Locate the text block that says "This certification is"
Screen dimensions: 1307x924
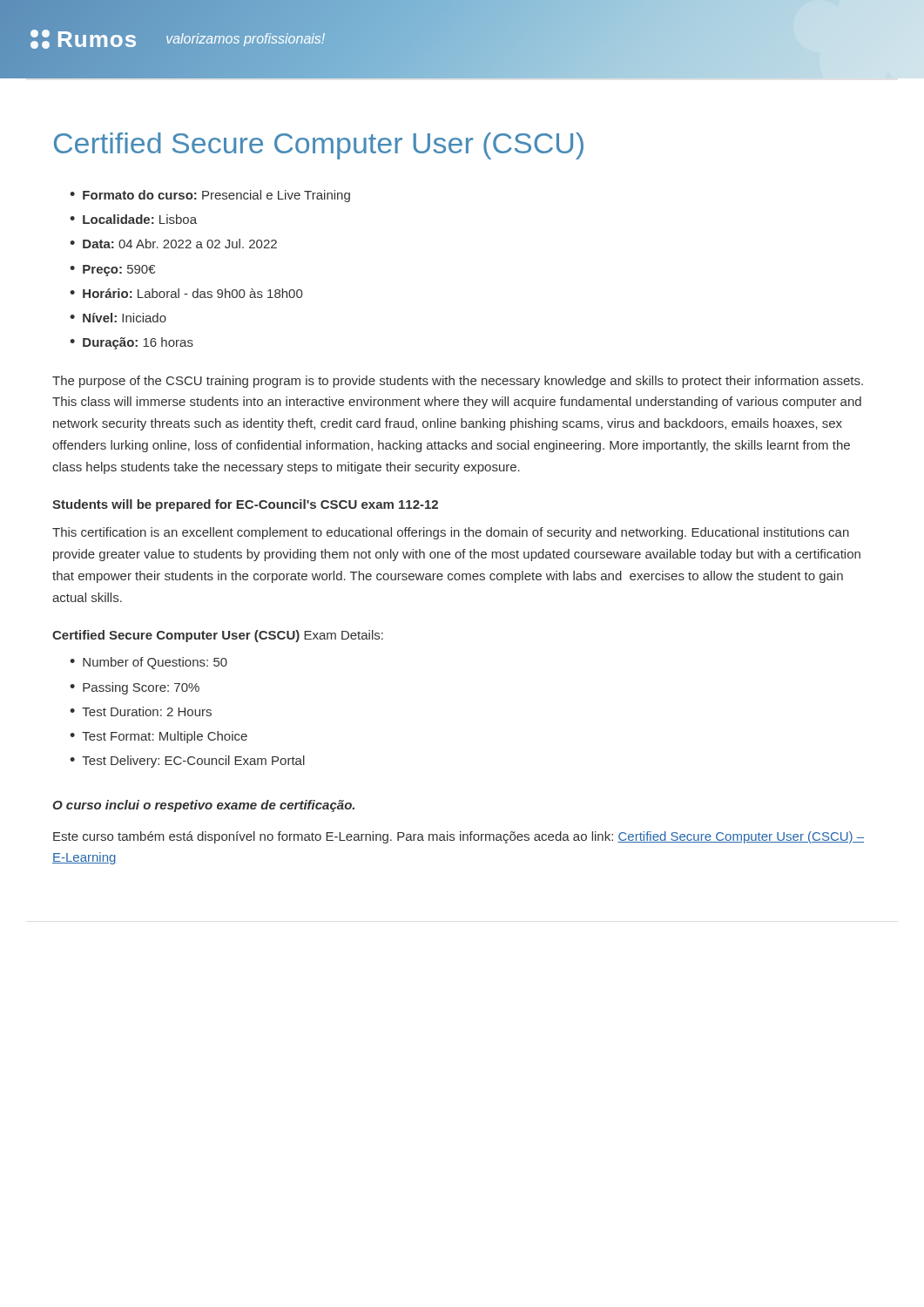(457, 565)
